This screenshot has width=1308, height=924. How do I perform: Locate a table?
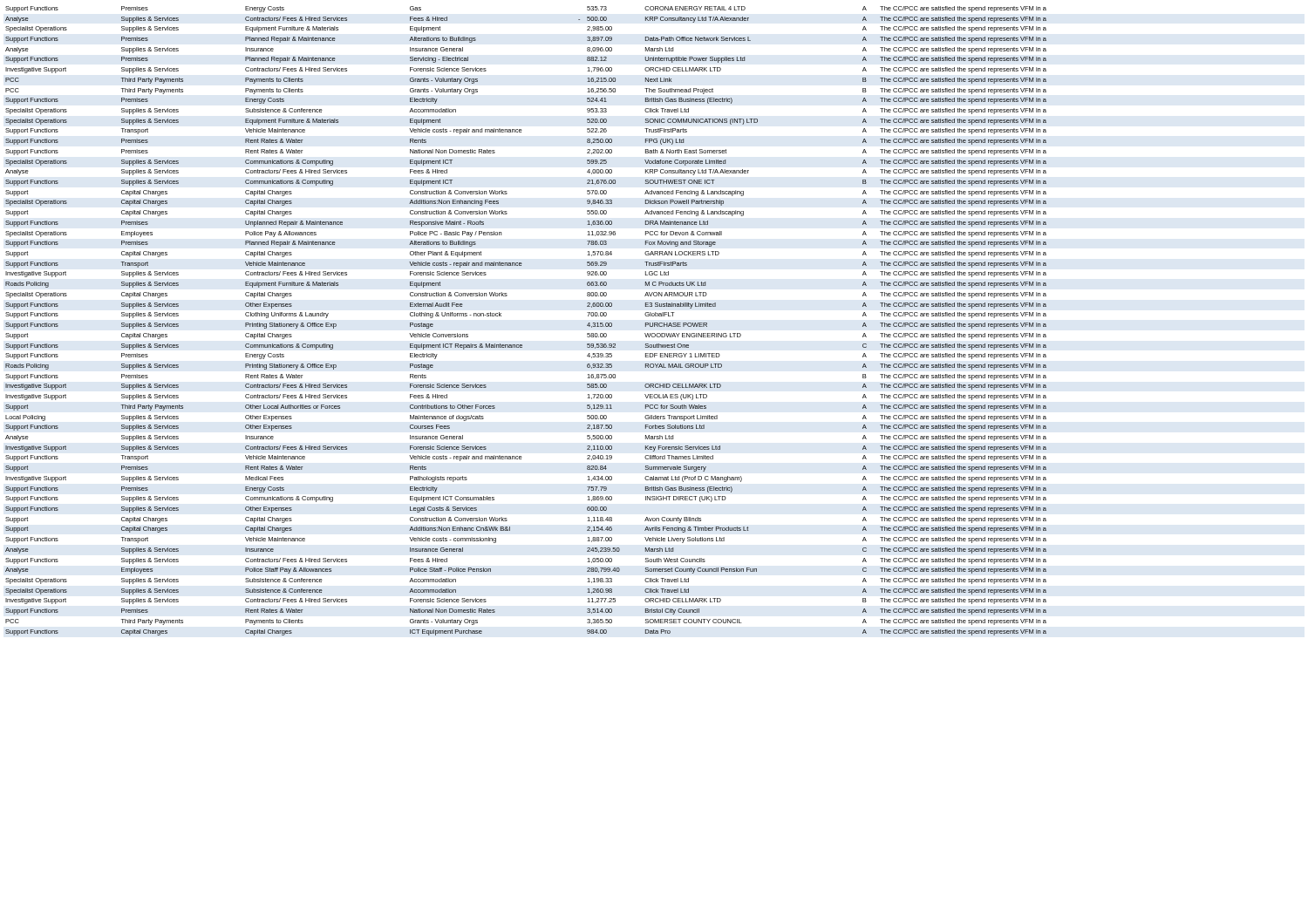(654, 320)
